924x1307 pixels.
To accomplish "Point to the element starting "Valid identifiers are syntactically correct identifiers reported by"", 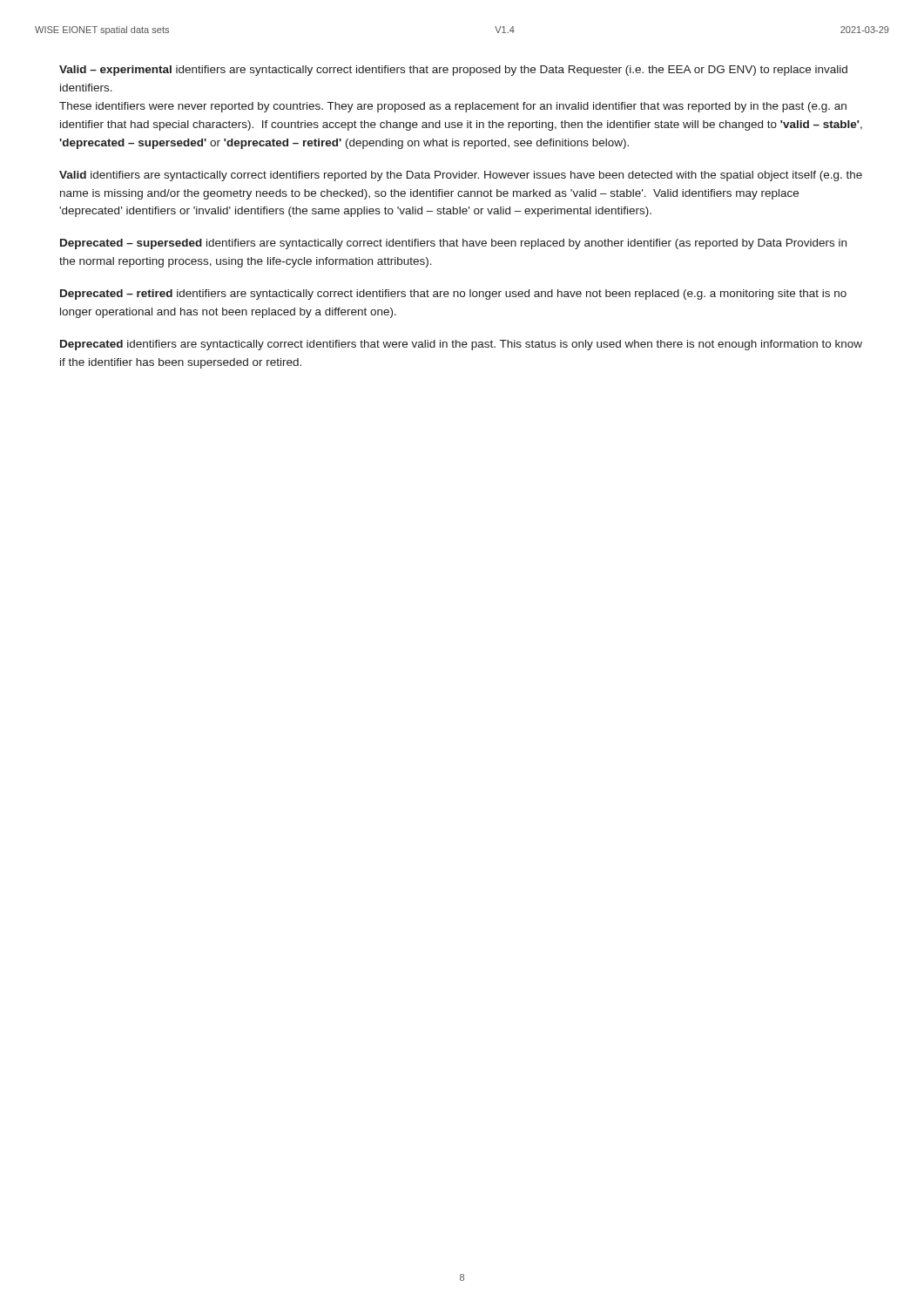I will coord(462,193).
